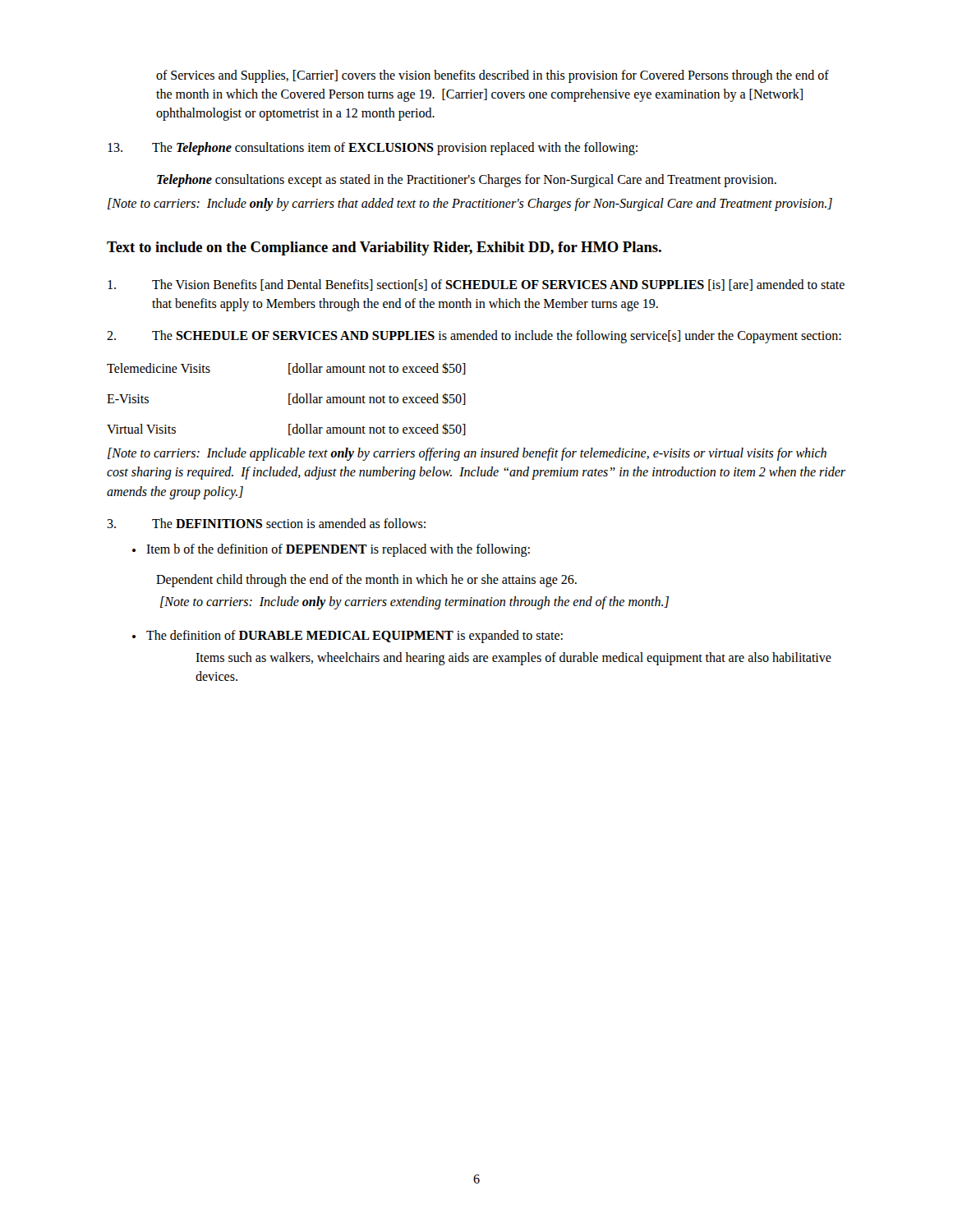
Task: Where is the passage that starts "• The definition of DURABLE MEDICAL EQUIPMENT is"?
Action: click(489, 656)
